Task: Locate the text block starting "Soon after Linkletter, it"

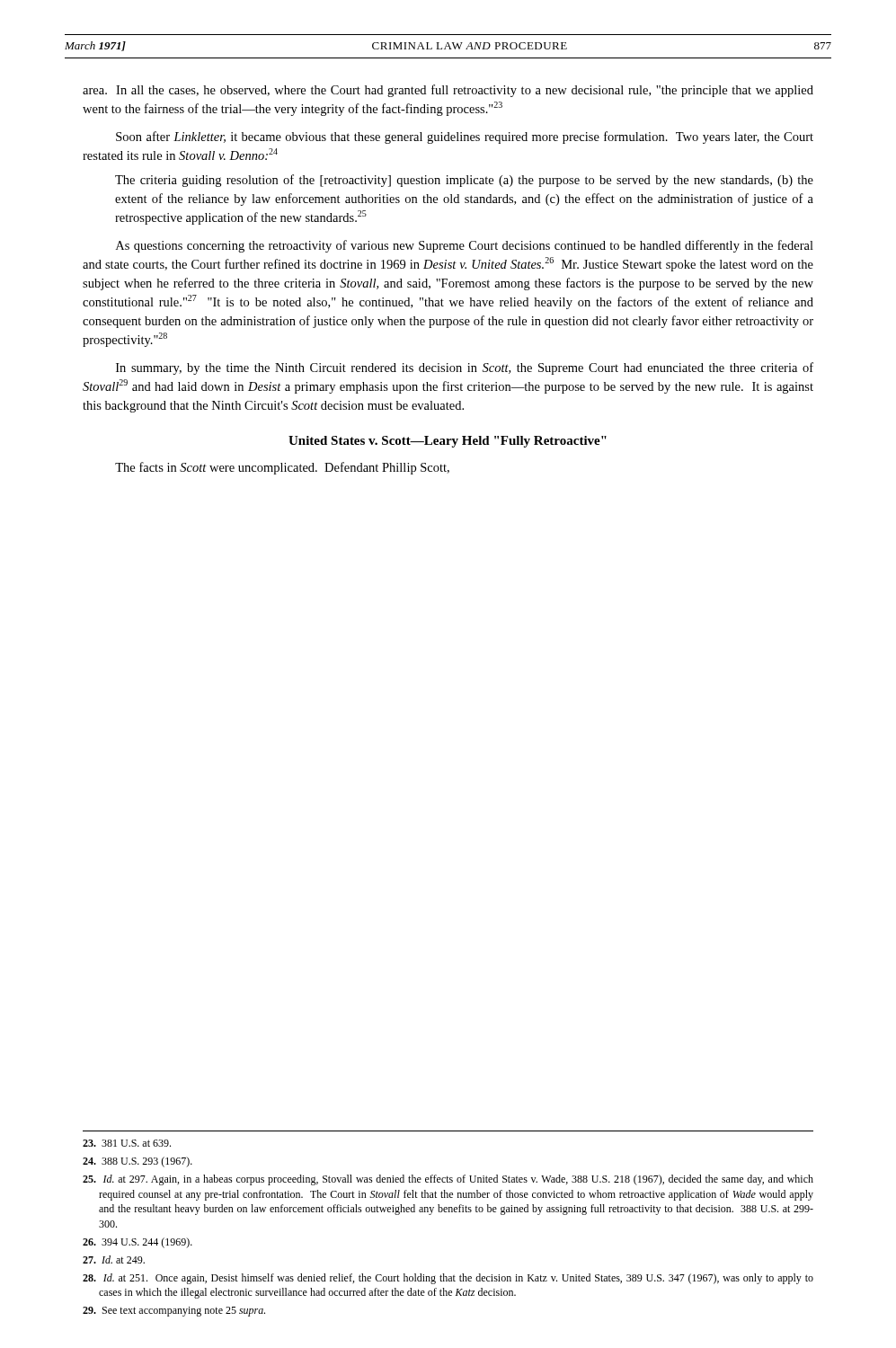Action: coord(448,147)
